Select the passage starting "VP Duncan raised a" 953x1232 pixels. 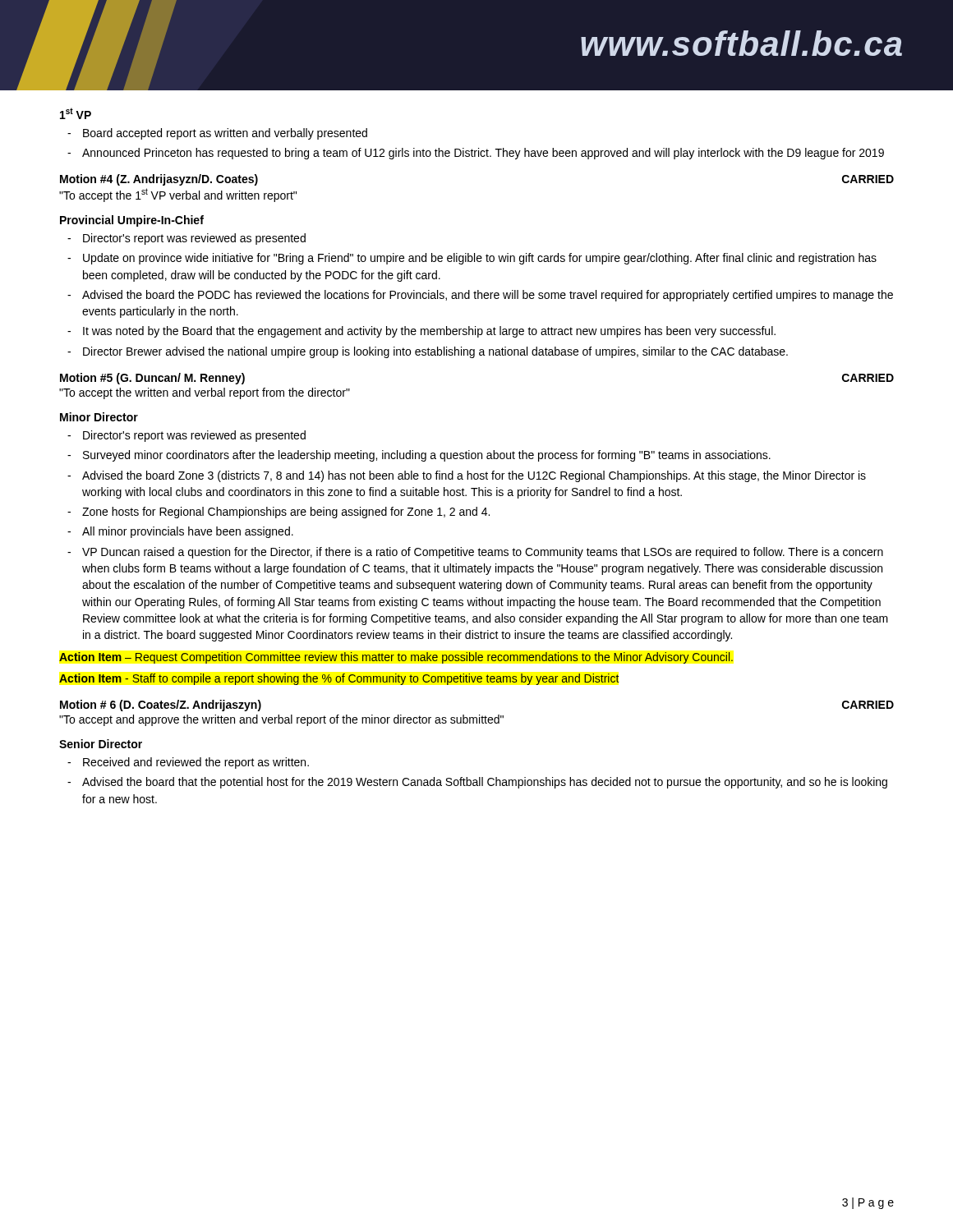(485, 593)
